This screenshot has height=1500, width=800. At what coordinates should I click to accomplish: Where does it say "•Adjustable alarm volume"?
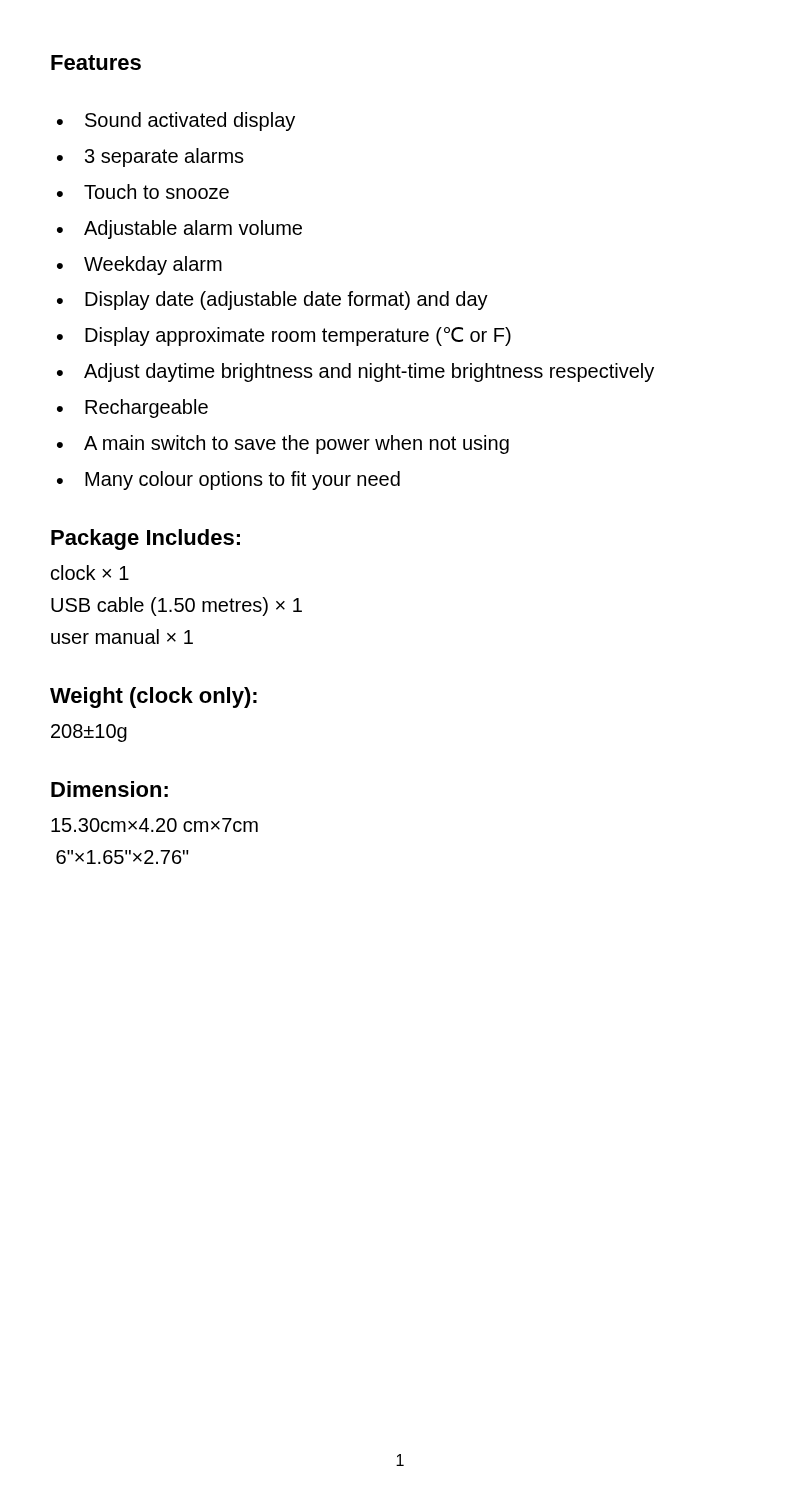click(x=180, y=230)
